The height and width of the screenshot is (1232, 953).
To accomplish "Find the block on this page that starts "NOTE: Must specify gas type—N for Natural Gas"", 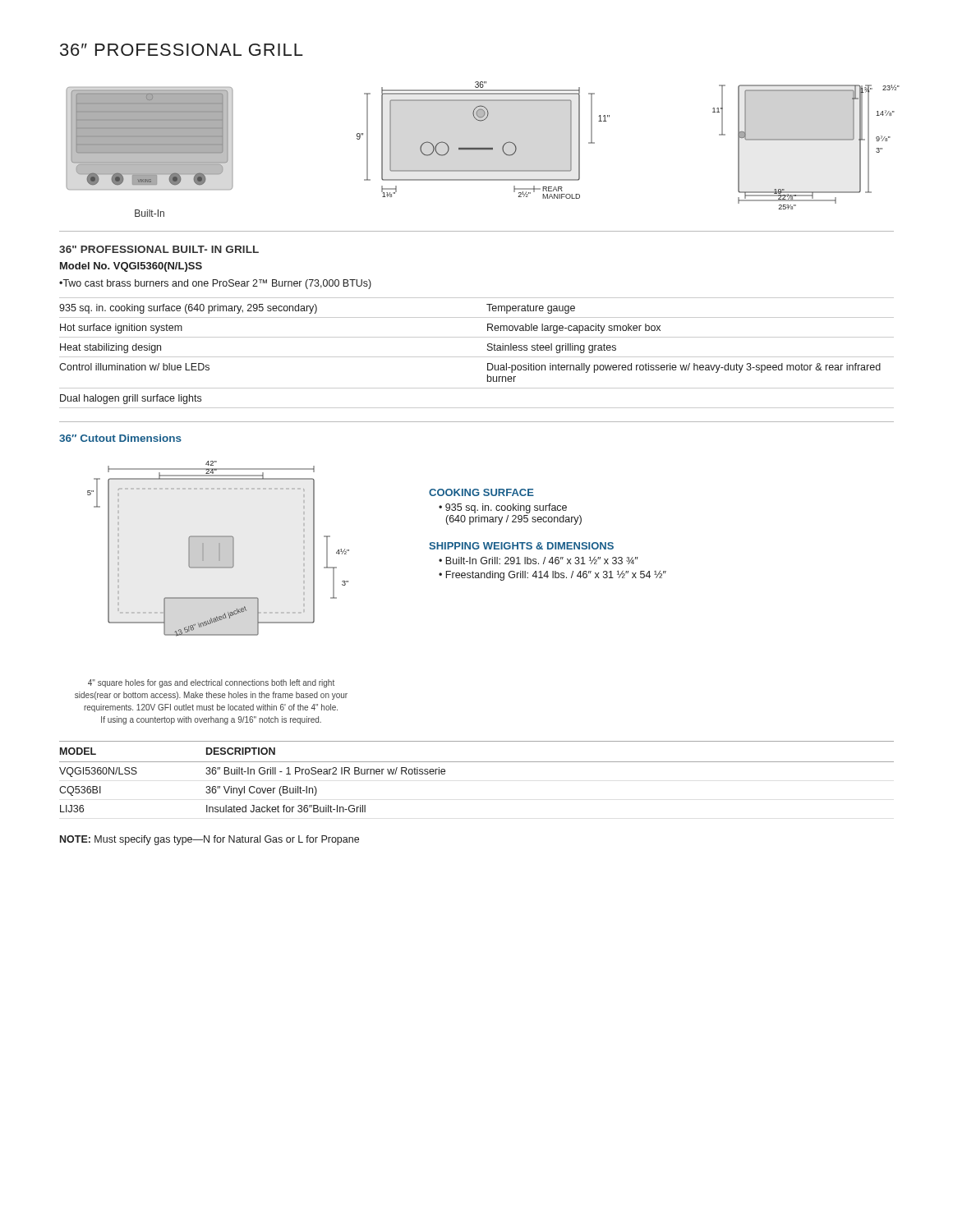I will point(209,839).
